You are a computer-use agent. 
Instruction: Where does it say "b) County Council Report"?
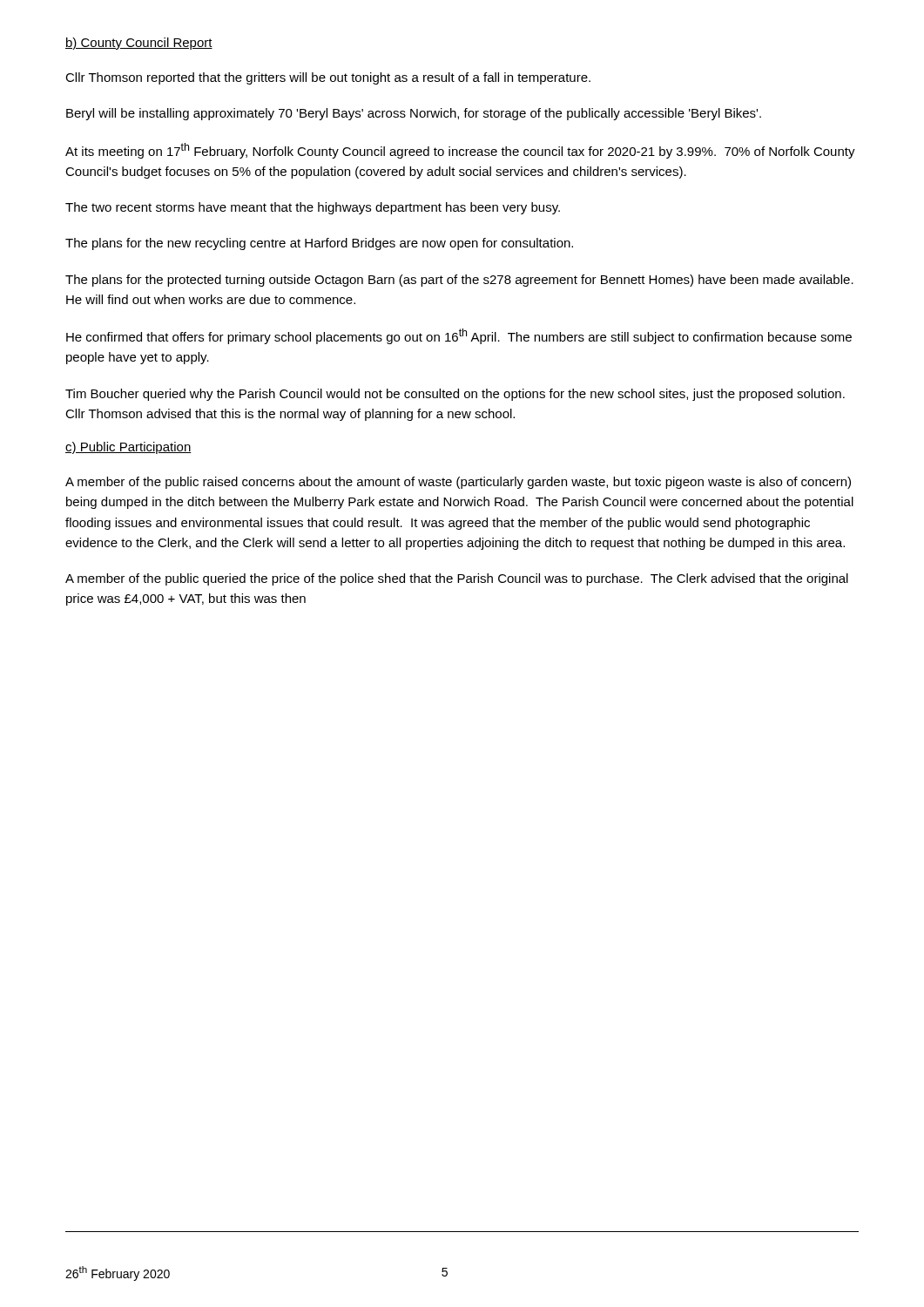pos(139,42)
